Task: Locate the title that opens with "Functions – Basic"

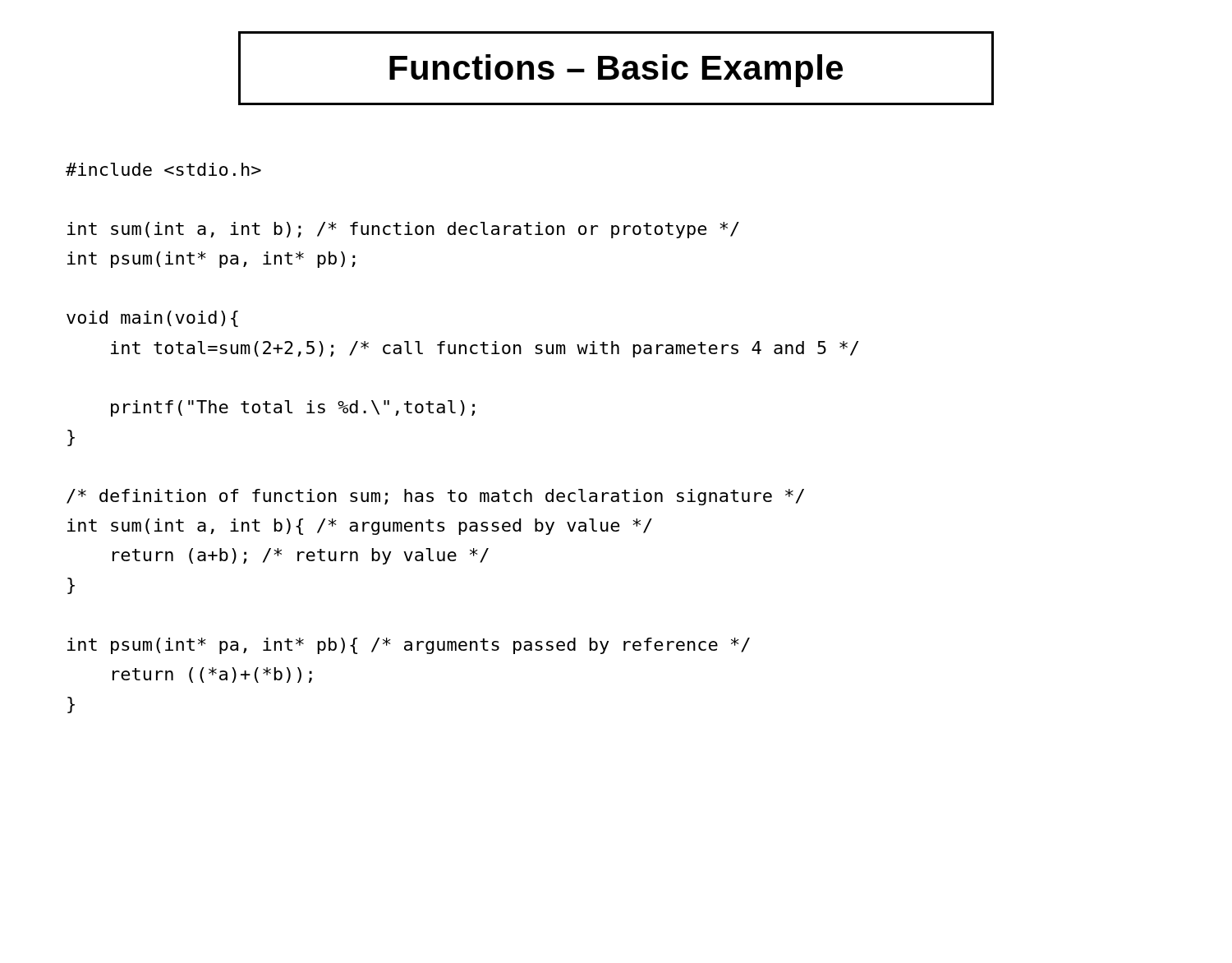Action: pos(616,68)
